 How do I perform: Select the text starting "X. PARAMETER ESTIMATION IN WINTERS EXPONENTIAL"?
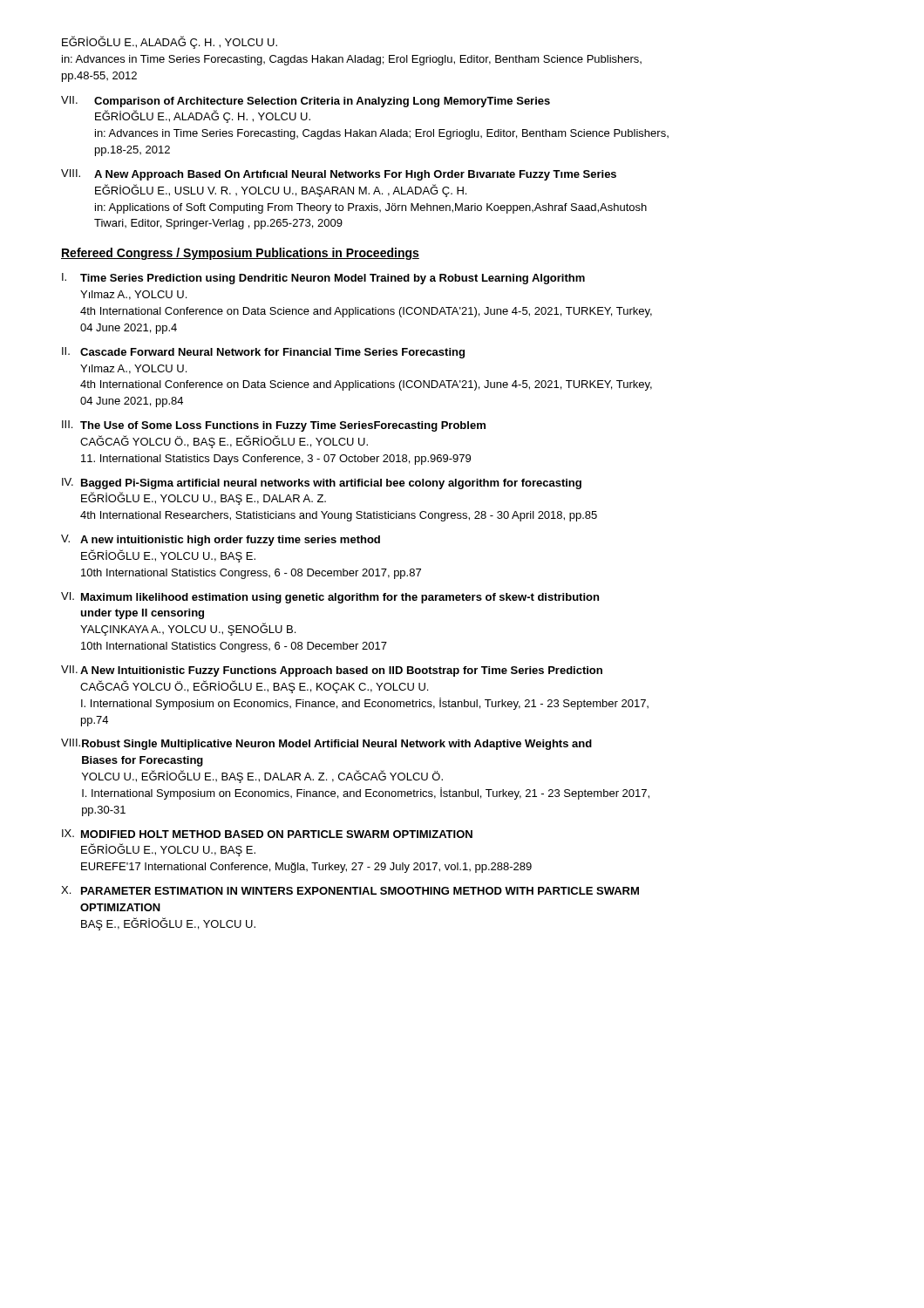pyautogui.click(x=350, y=890)
